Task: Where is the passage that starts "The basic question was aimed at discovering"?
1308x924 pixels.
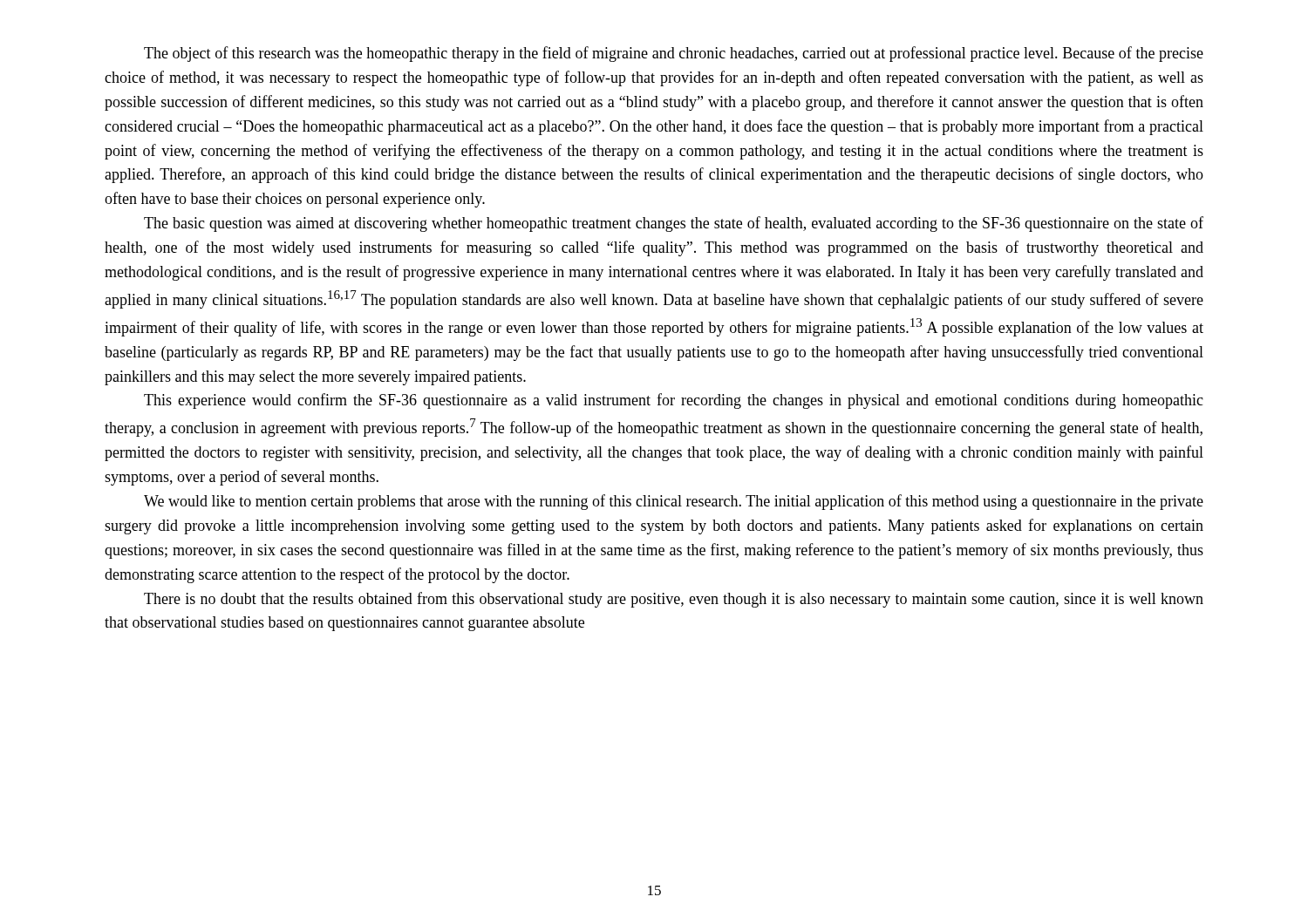Action: point(654,300)
